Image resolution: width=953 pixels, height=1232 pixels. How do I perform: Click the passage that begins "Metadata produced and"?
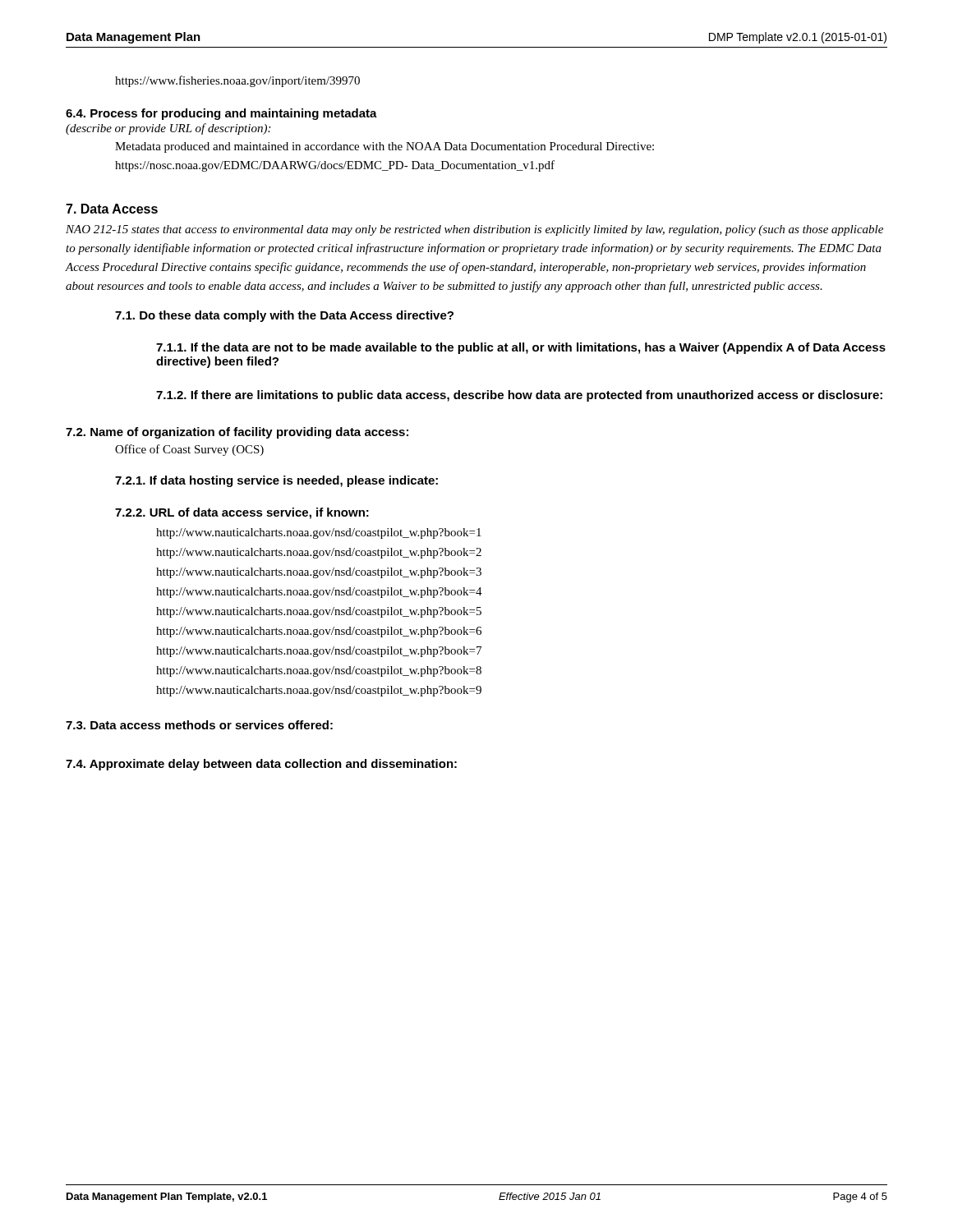[385, 156]
